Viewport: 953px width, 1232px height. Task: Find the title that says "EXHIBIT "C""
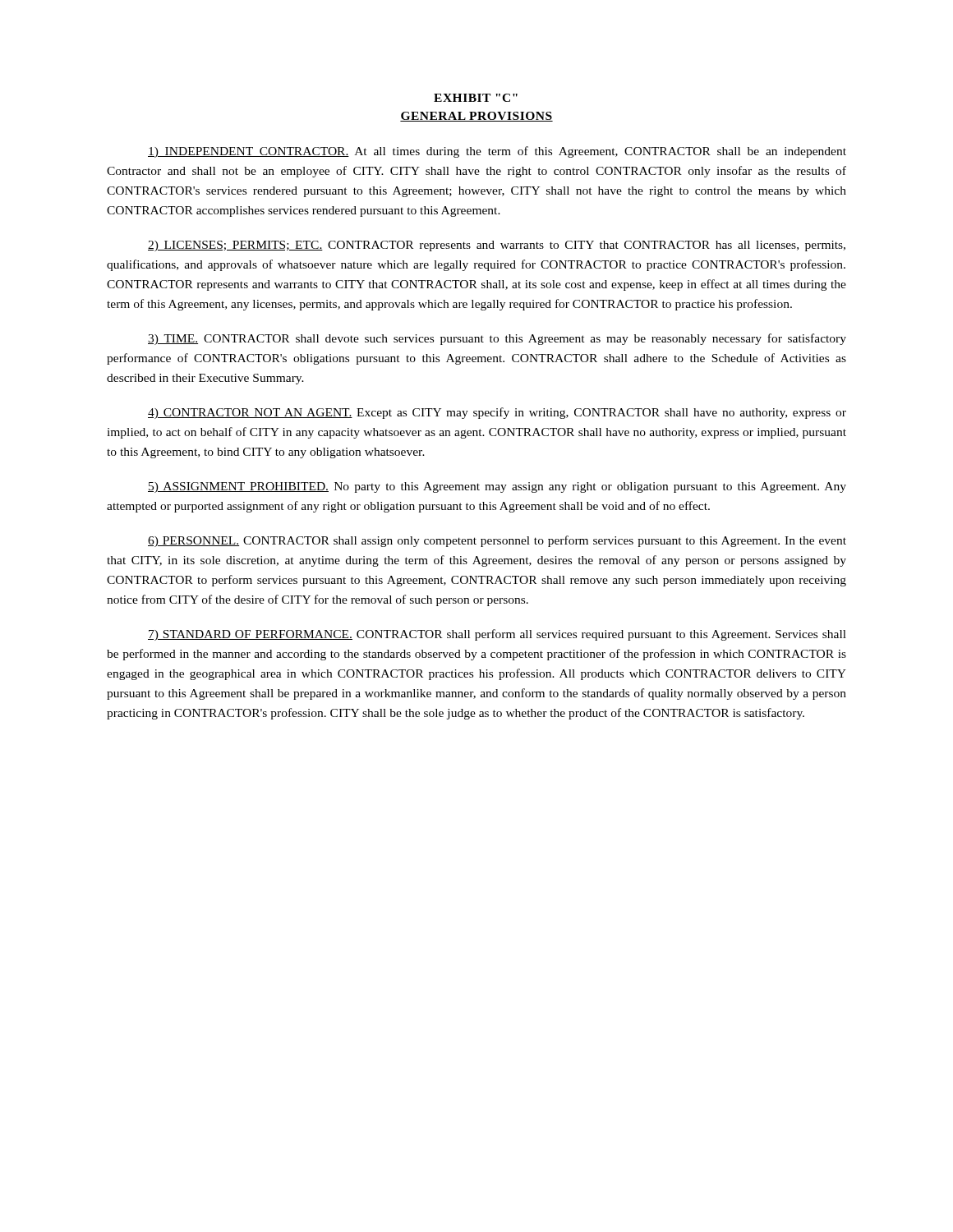(476, 97)
